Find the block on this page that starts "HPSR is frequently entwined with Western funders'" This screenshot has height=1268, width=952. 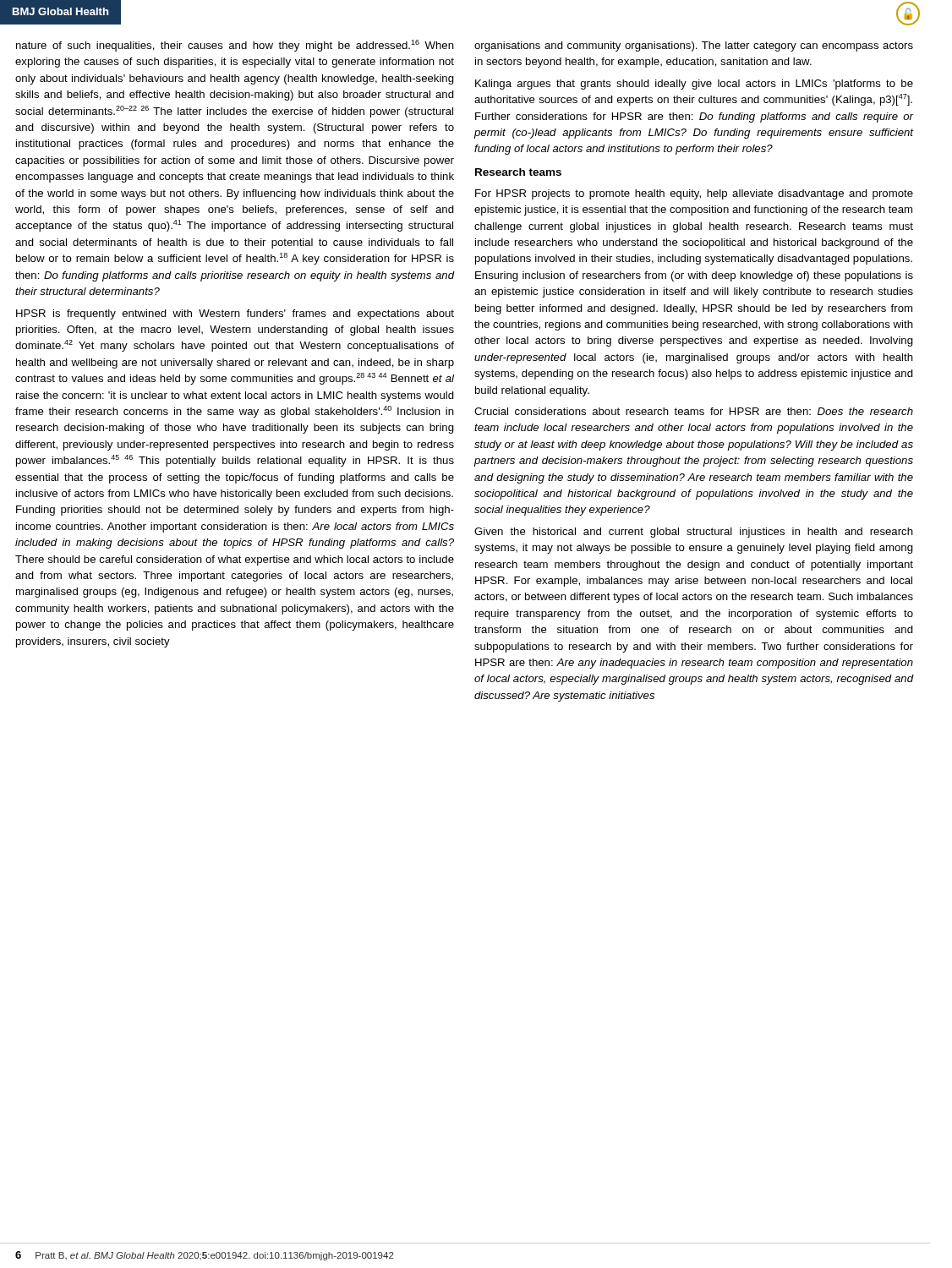(x=235, y=477)
